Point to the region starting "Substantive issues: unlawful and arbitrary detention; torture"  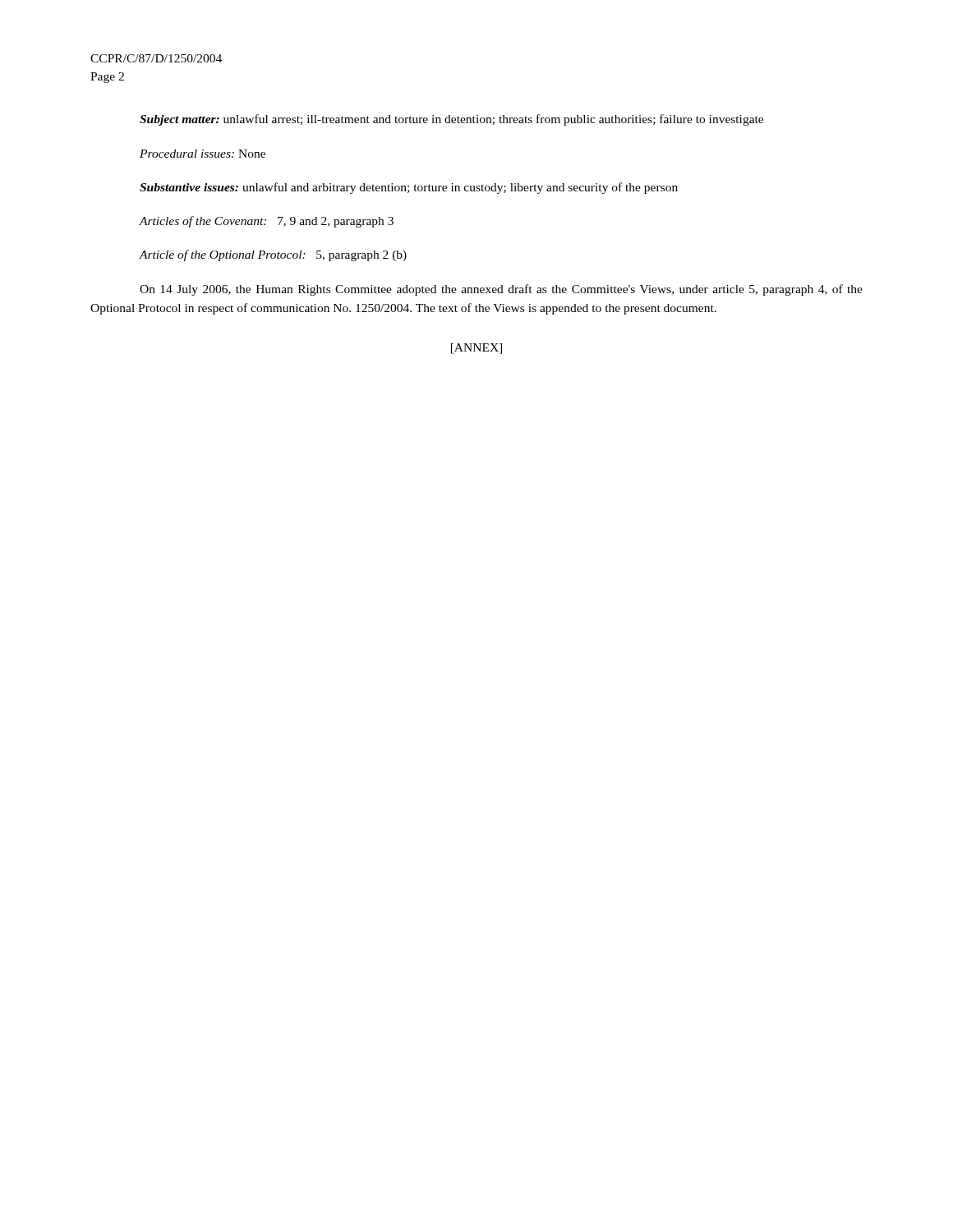[x=409, y=187]
